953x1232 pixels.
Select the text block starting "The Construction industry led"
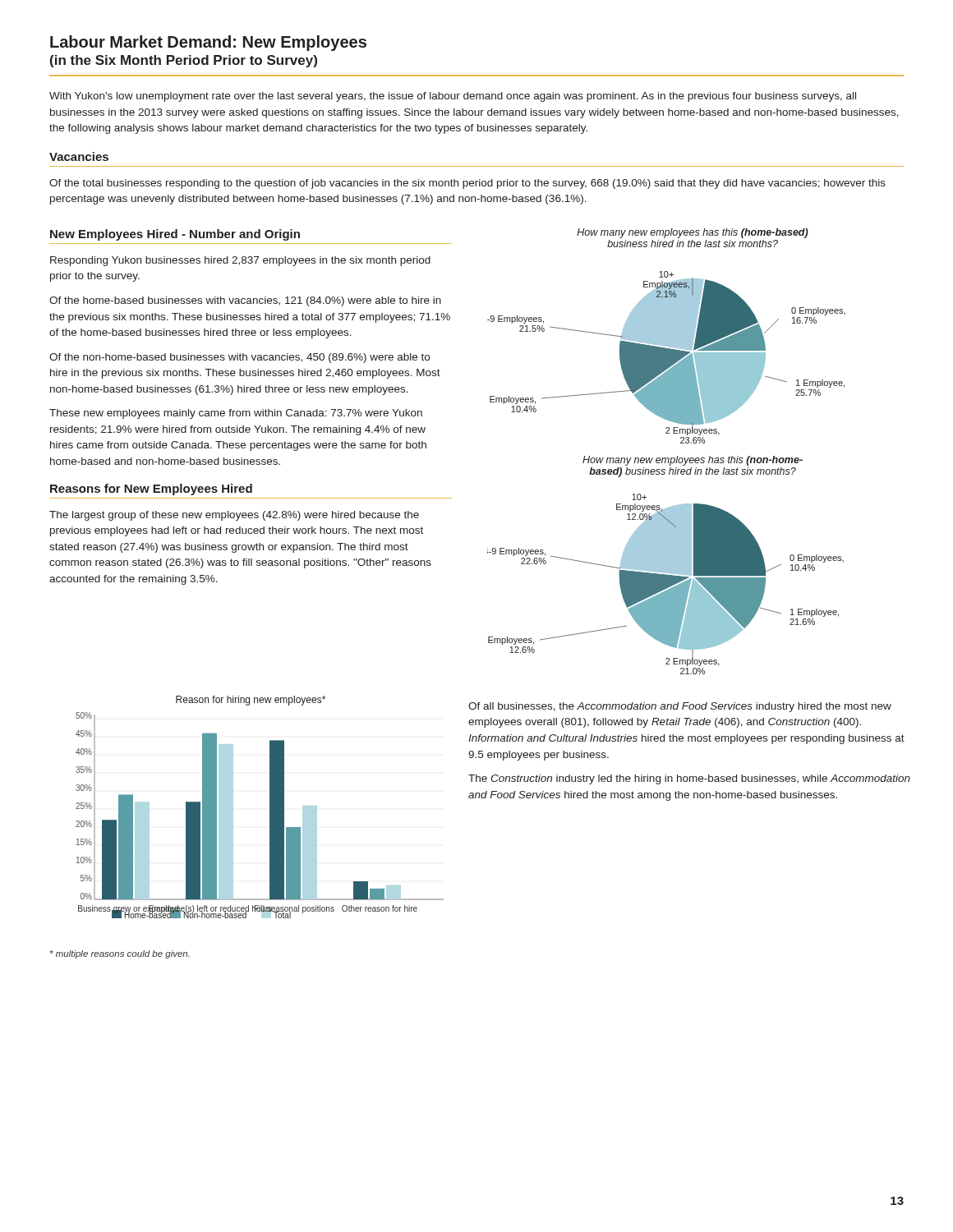pyautogui.click(x=690, y=787)
